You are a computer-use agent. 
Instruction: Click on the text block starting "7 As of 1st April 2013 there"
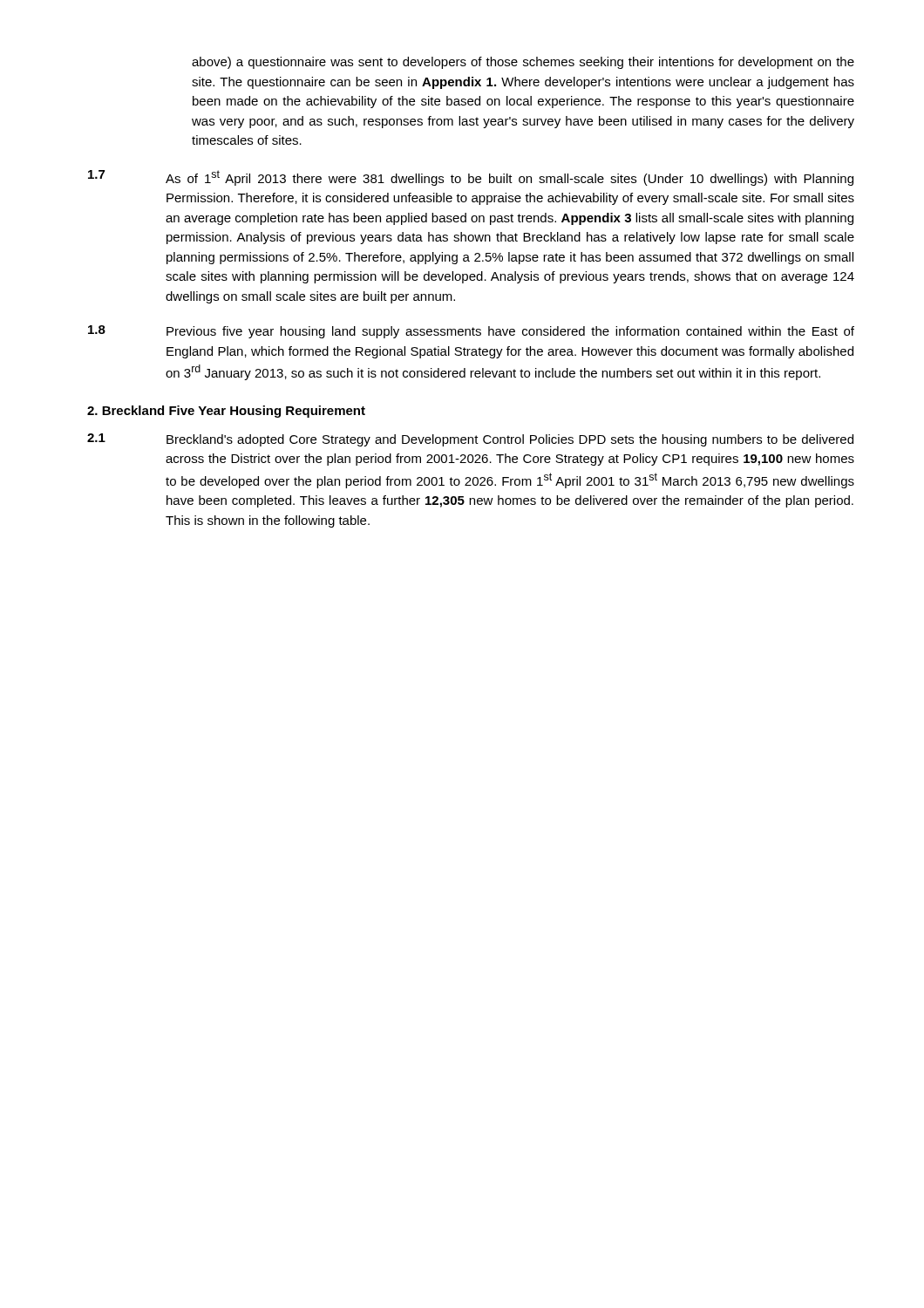pos(471,236)
